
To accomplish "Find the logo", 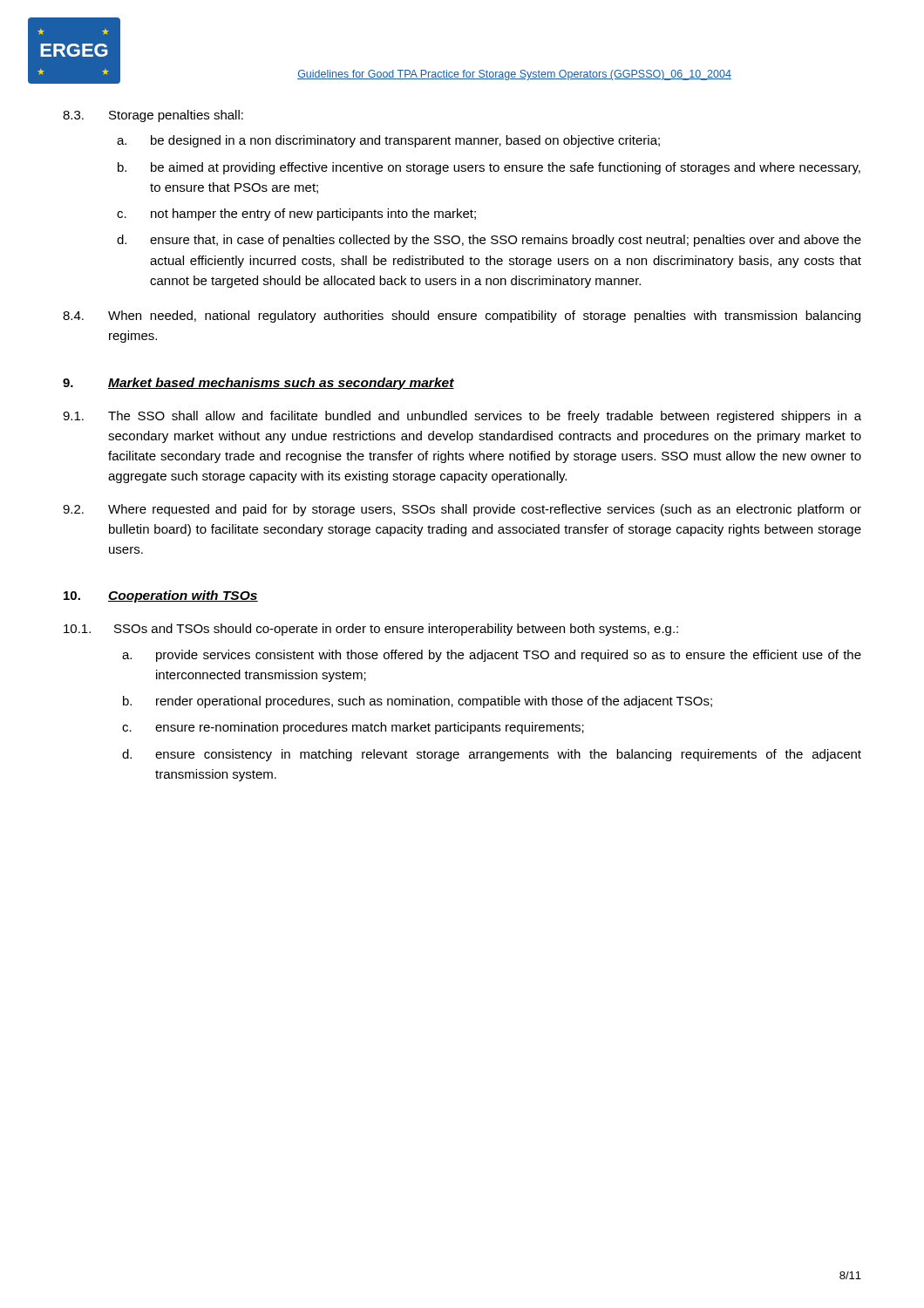I will 74,51.
